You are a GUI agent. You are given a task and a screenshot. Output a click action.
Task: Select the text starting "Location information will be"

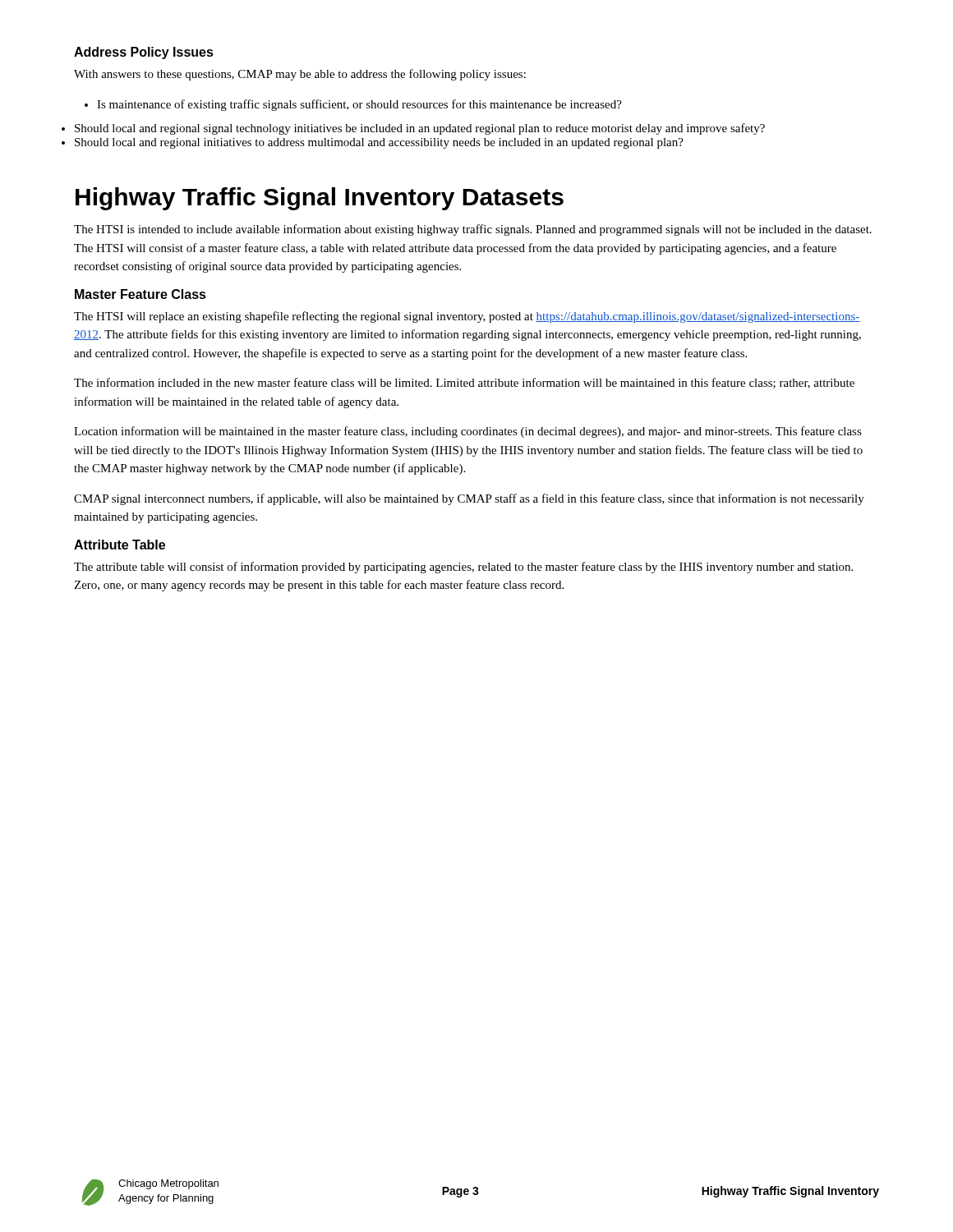pyautogui.click(x=476, y=450)
